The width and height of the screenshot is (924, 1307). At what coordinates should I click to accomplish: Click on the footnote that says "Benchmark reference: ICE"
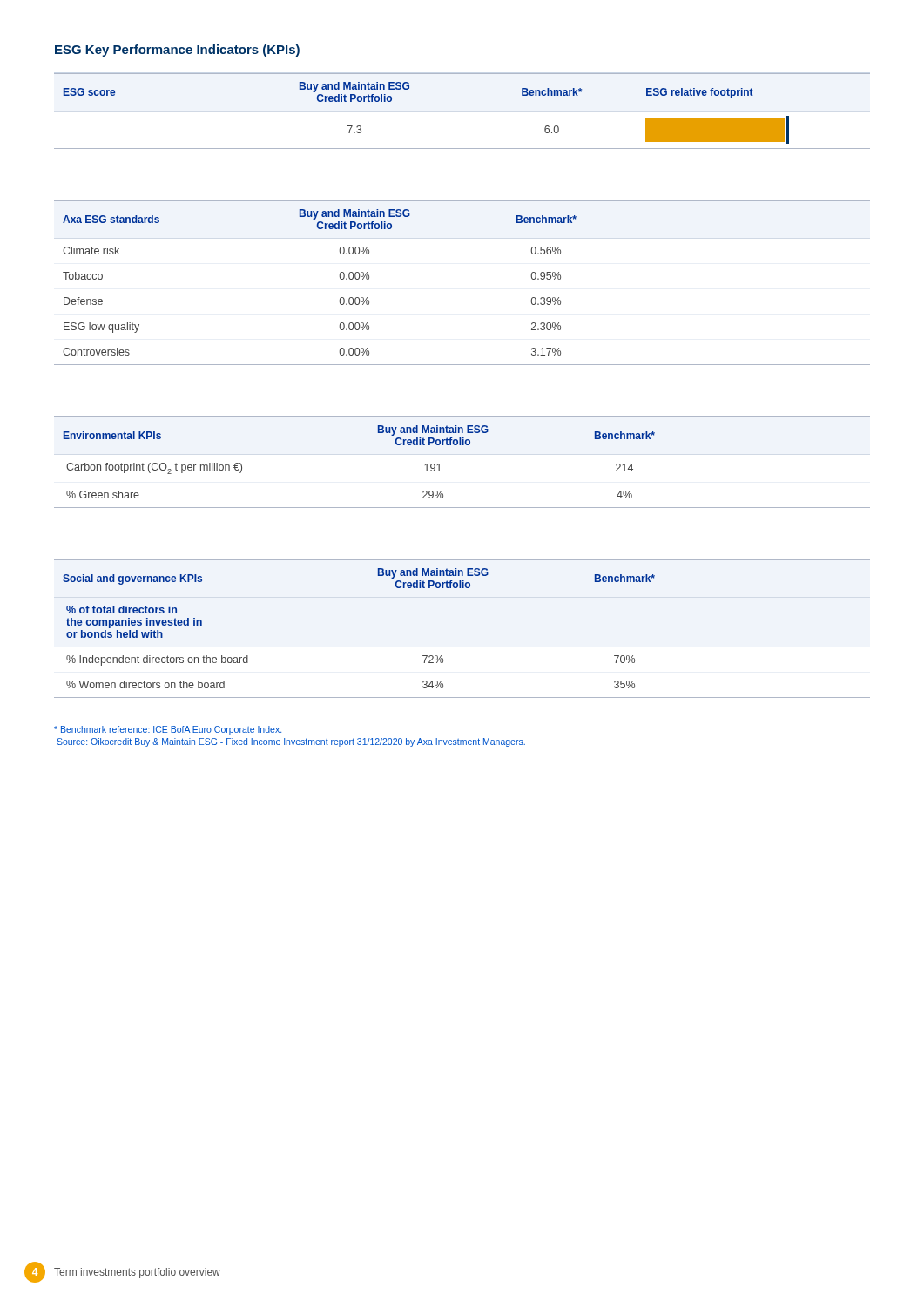point(462,735)
